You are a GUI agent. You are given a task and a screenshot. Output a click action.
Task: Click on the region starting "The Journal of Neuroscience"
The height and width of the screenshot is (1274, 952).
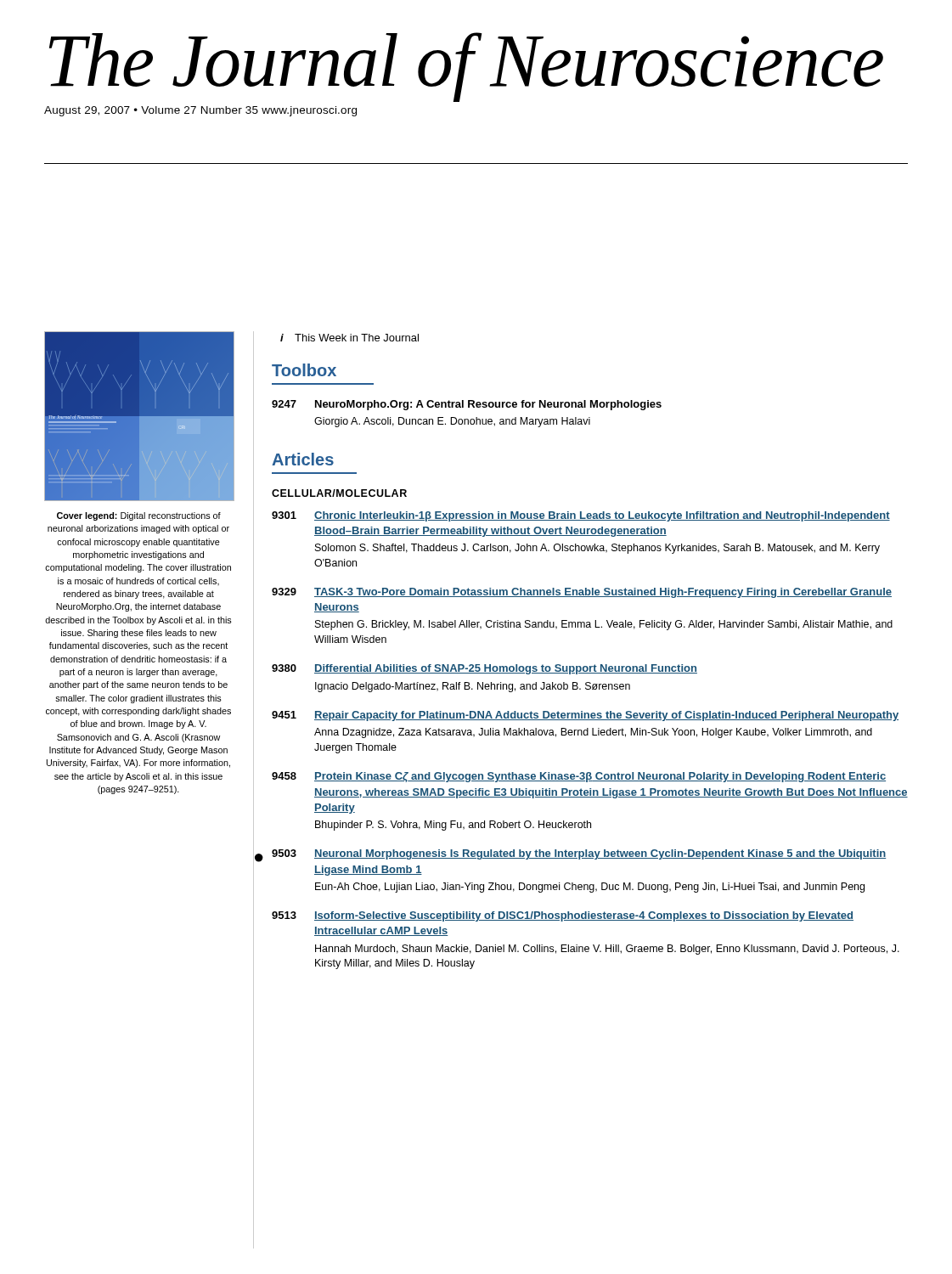click(464, 61)
